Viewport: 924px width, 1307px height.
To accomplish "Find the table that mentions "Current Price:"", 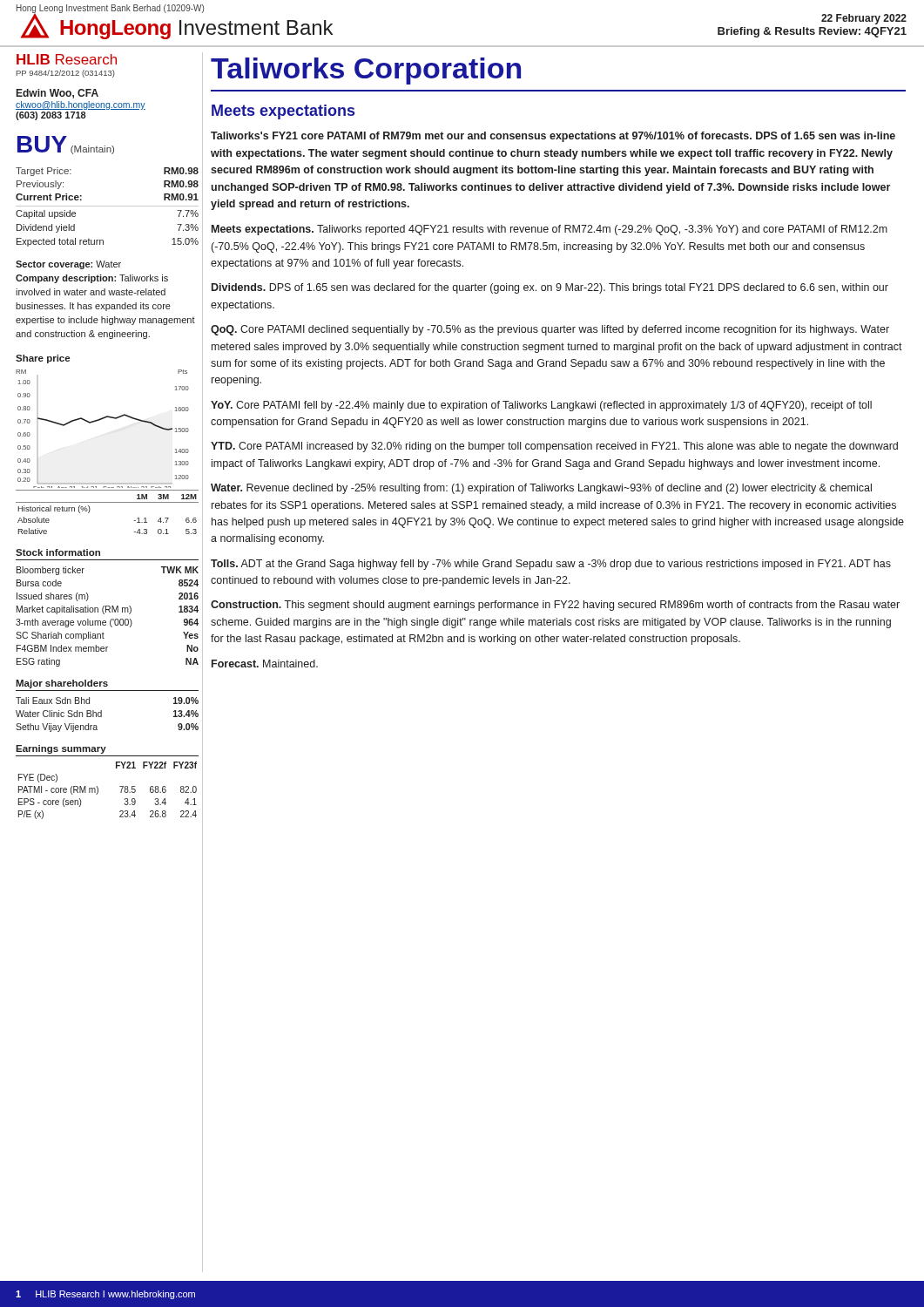I will tap(107, 206).
